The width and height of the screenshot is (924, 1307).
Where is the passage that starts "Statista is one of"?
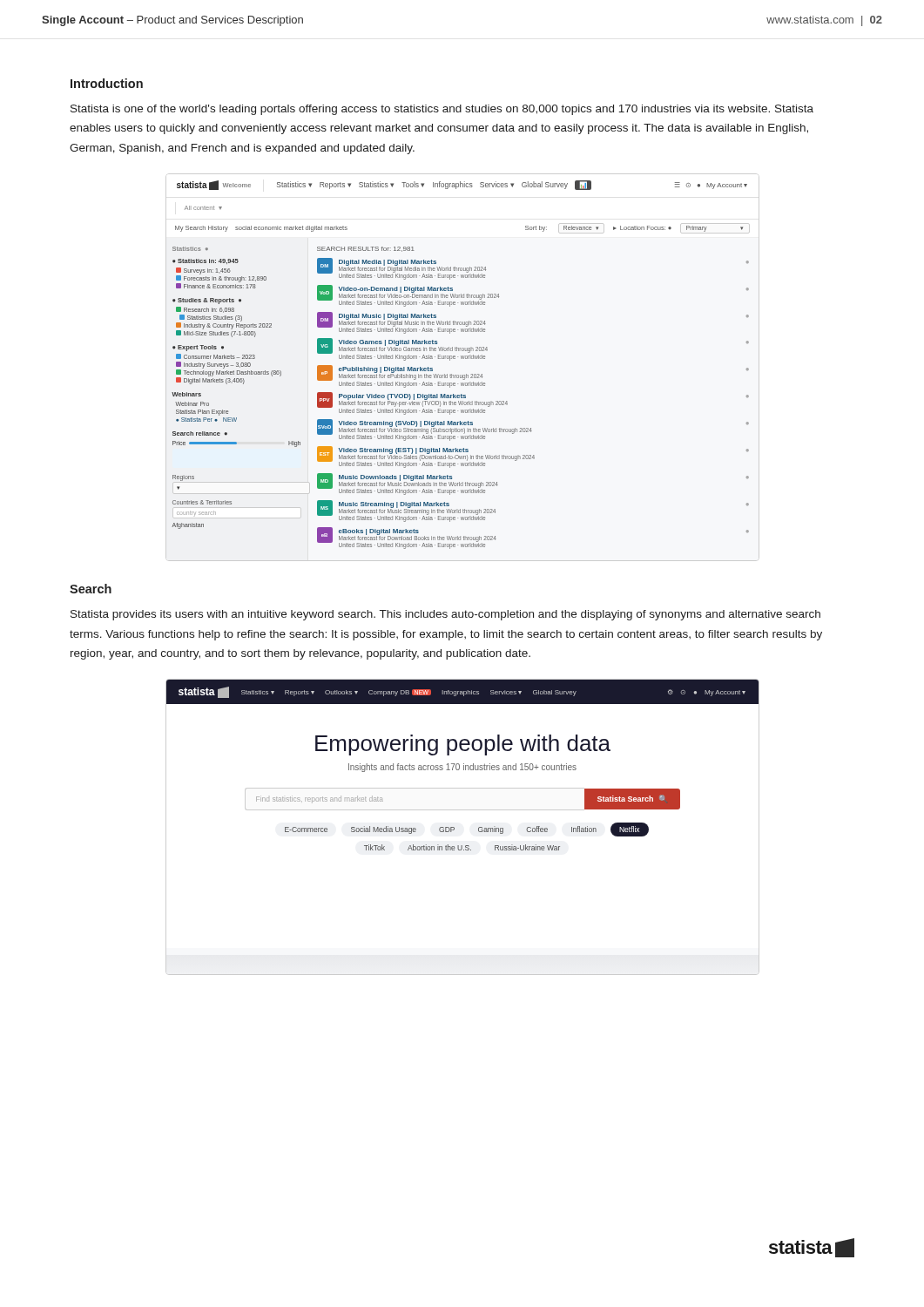[442, 128]
